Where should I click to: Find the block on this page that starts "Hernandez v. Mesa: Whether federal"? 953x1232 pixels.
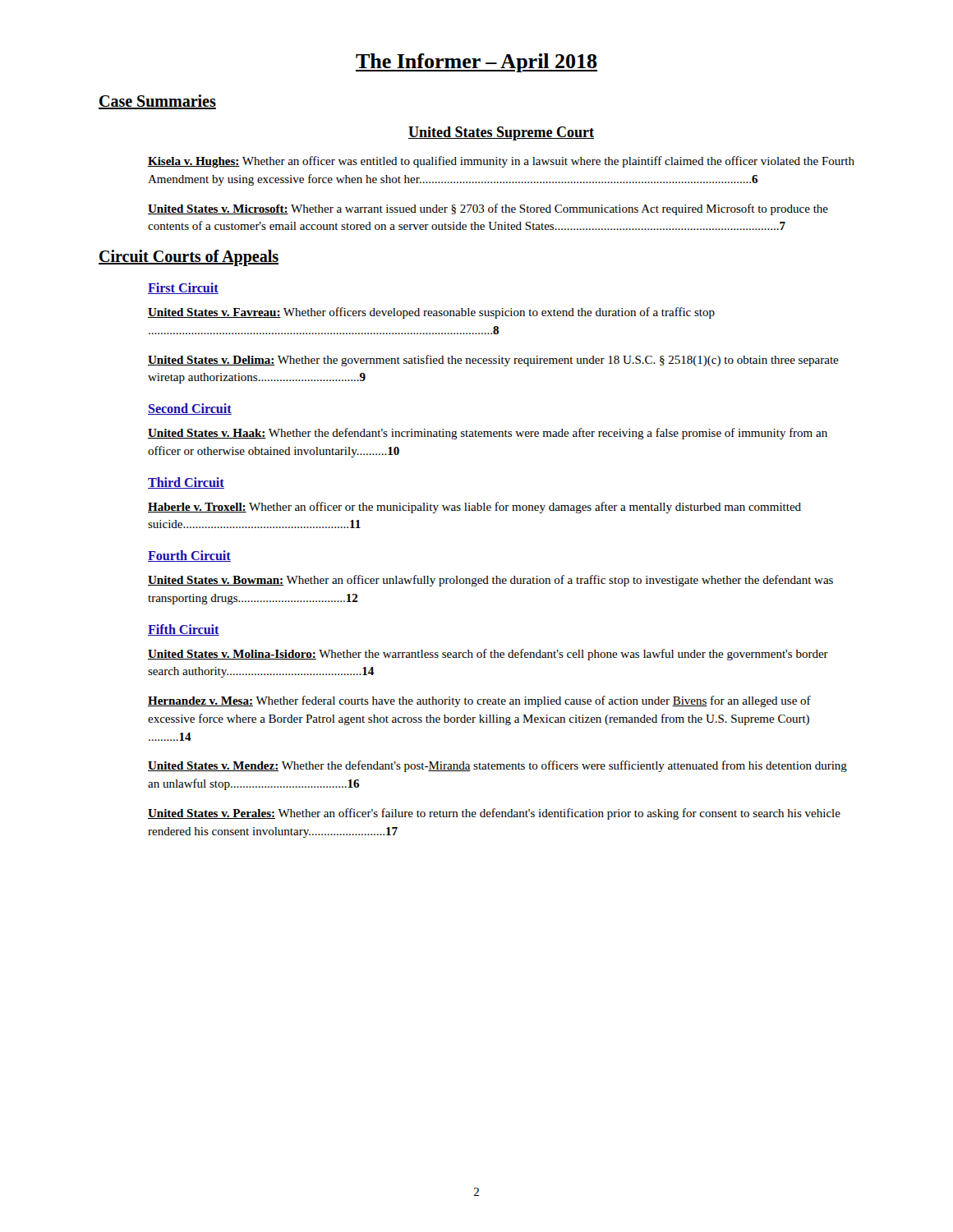coord(479,718)
